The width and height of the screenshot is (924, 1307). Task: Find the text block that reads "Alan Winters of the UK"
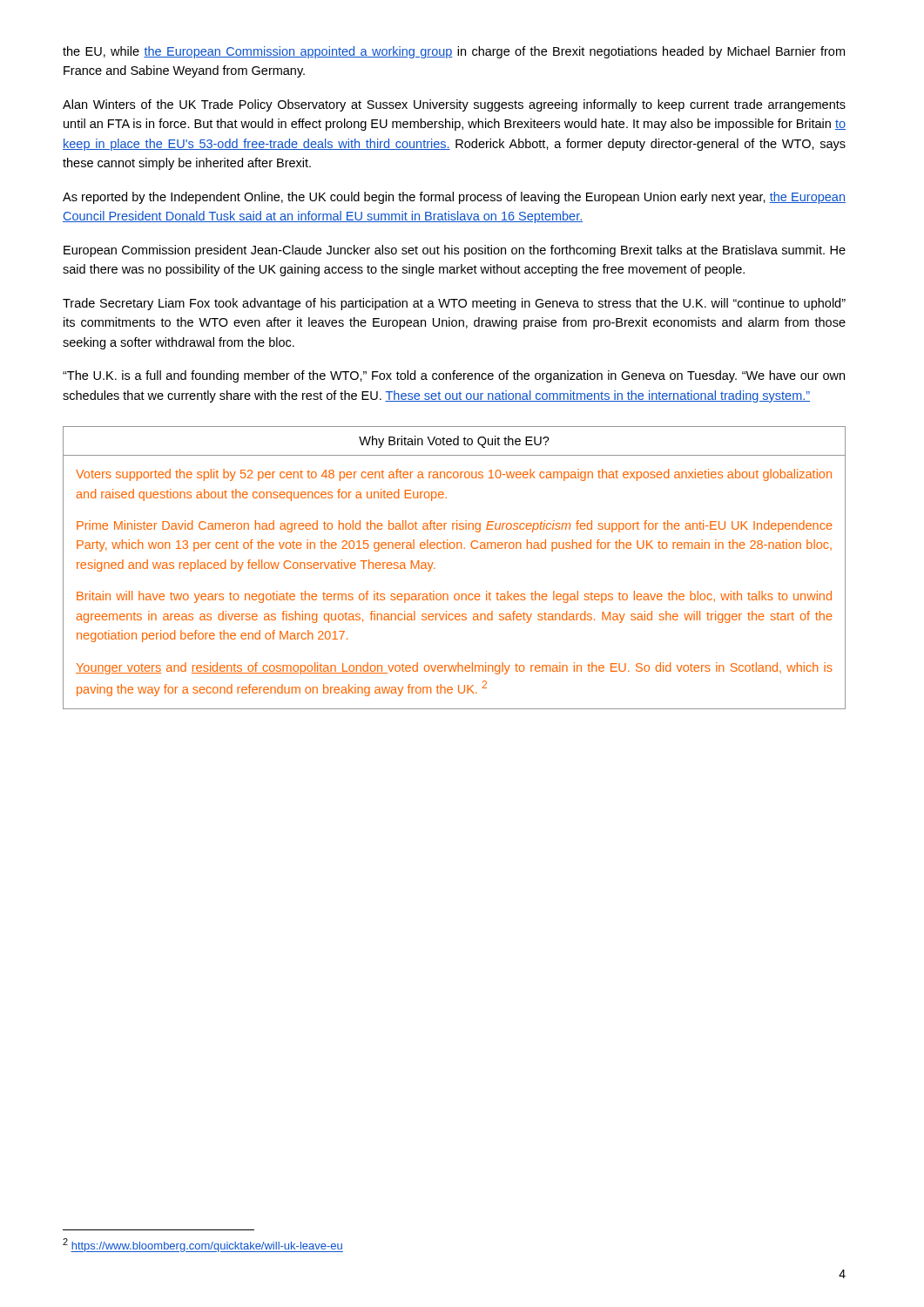point(454,134)
